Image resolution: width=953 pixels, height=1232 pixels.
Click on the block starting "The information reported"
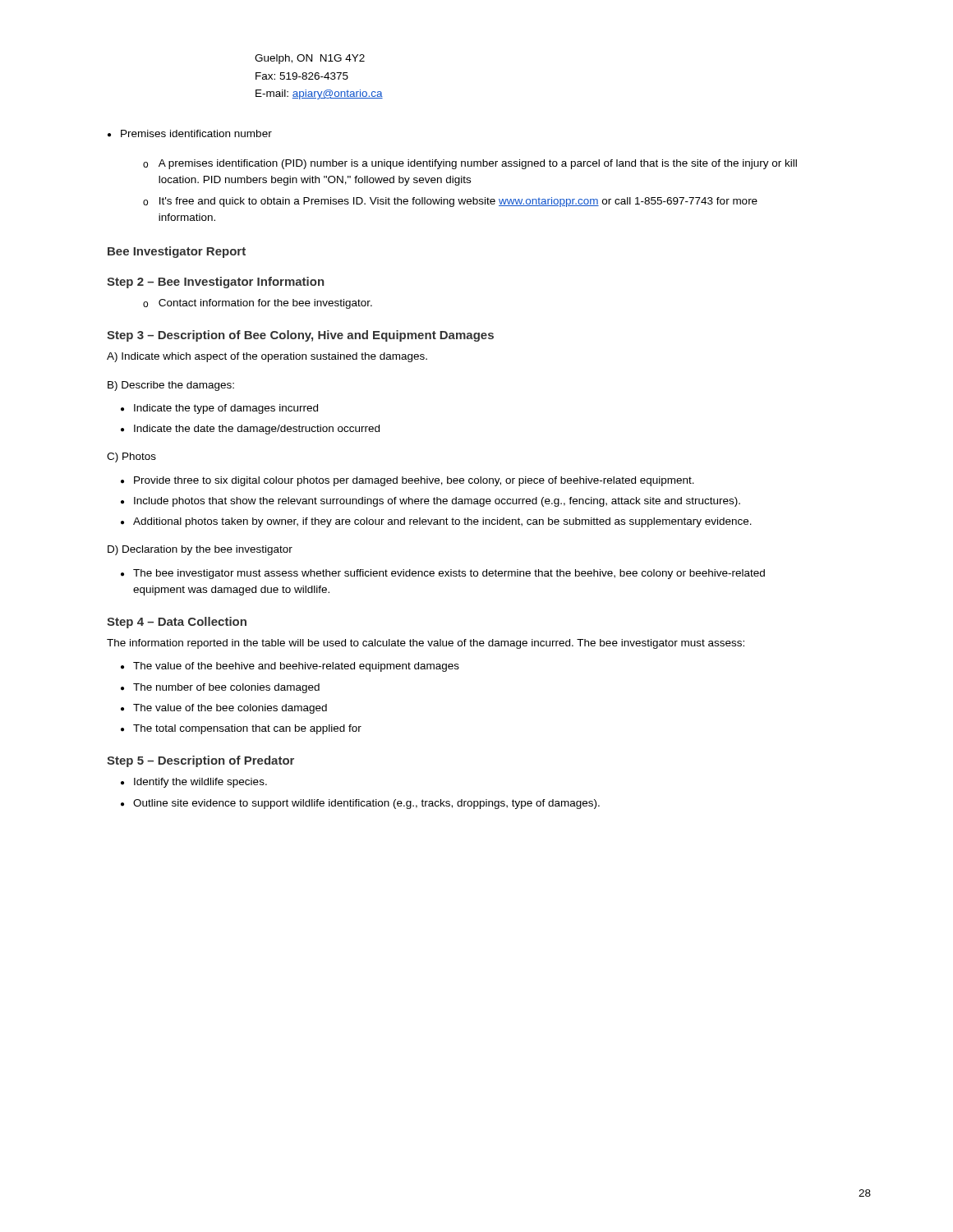(426, 643)
